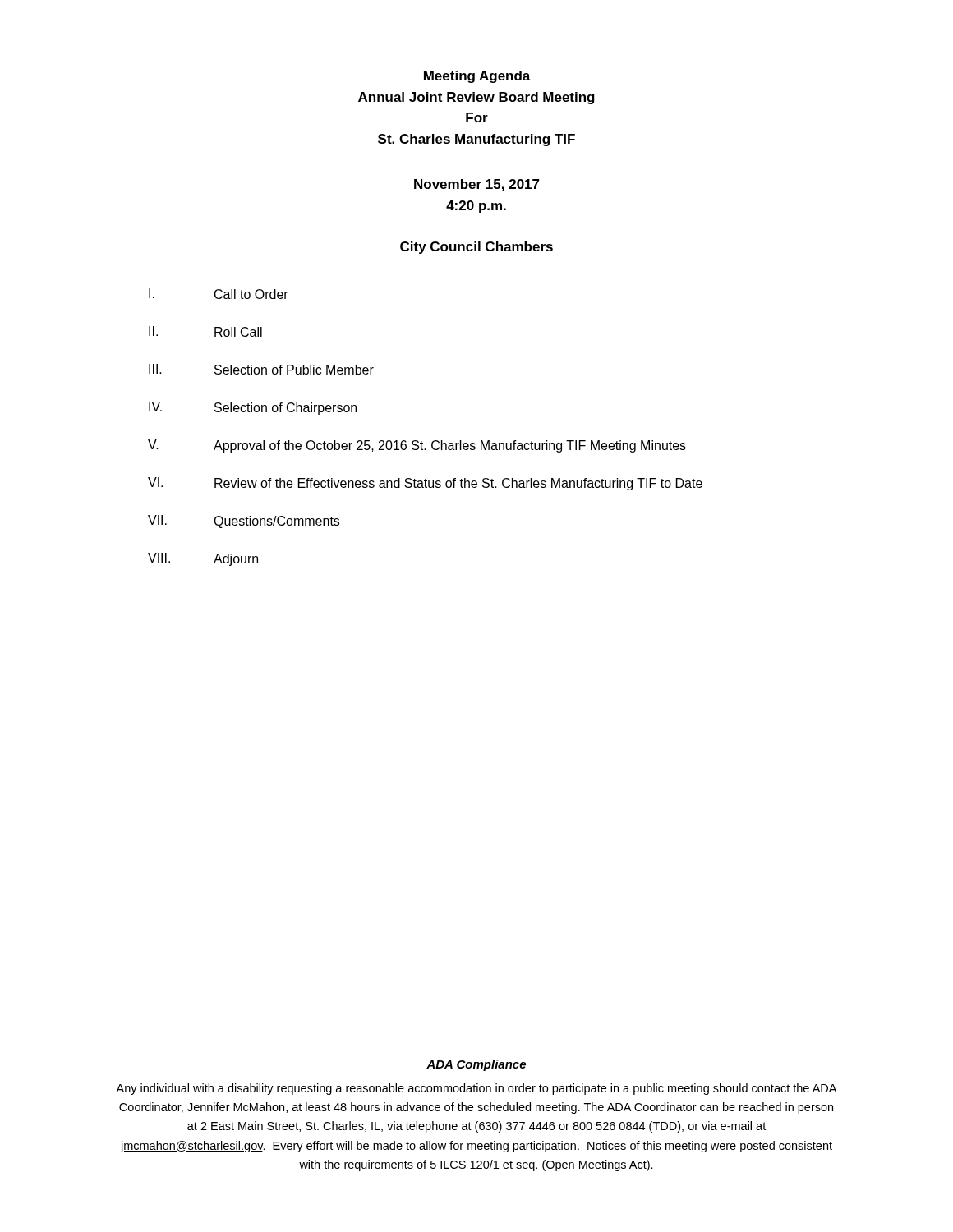The image size is (953, 1232).
Task: Find the block starting "VI. Review of the Effectiveness and Status"
Action: point(476,484)
